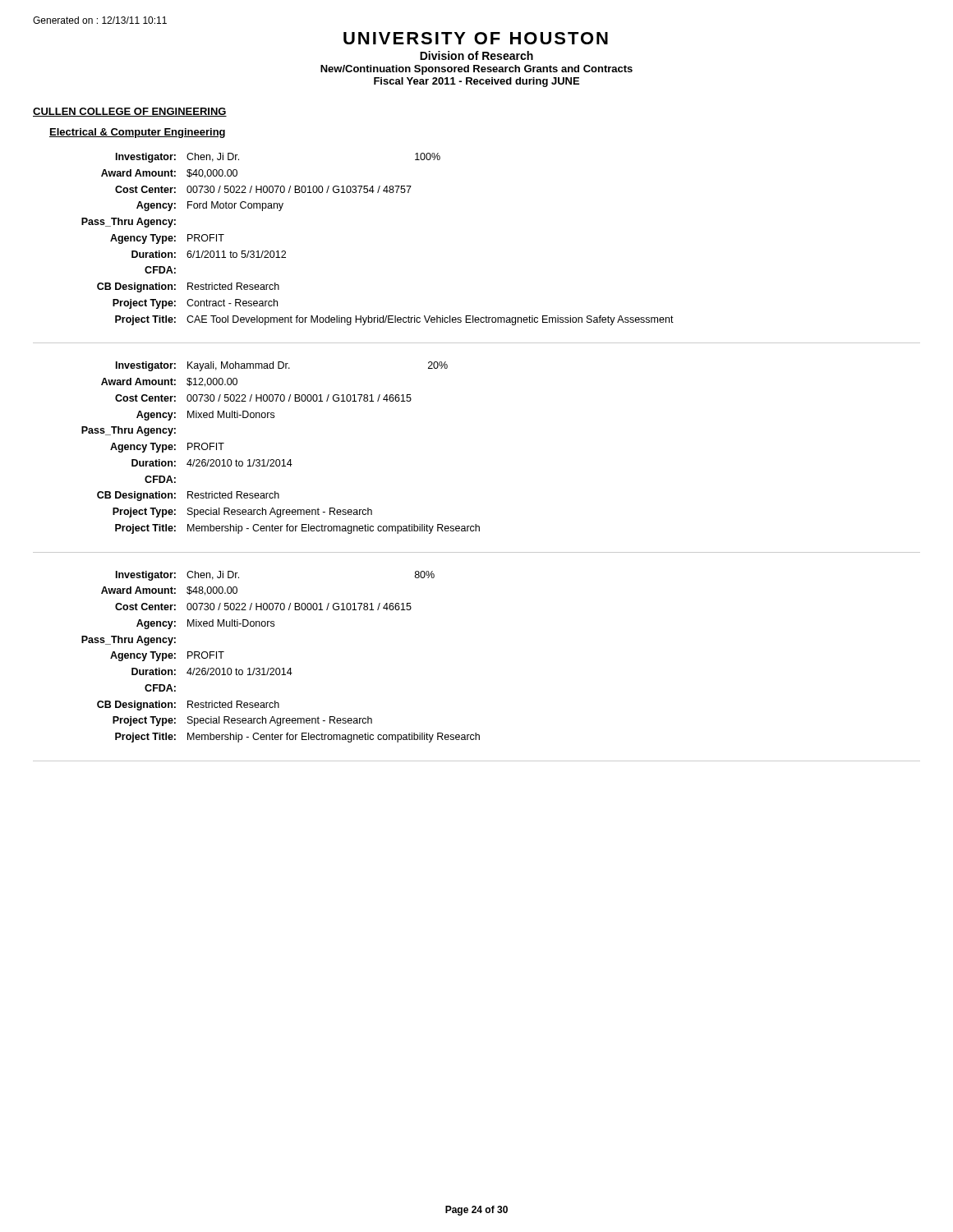Select the element starting "Investigator: Kayali, Mohammad Dr. 20% Award Amount:"
The image size is (953, 1232).
coord(282,366)
